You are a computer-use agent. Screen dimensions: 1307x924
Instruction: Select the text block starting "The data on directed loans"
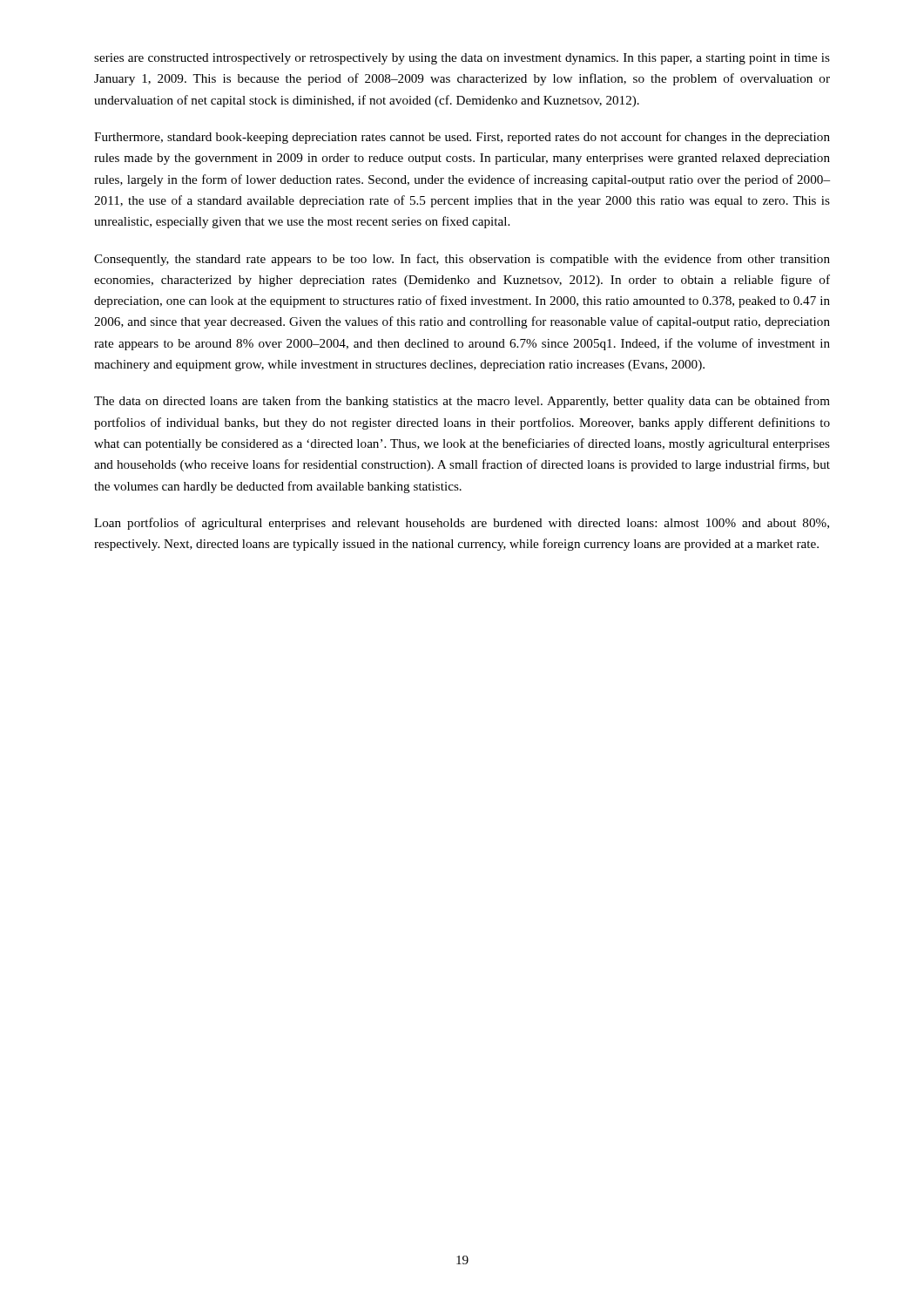pos(462,443)
